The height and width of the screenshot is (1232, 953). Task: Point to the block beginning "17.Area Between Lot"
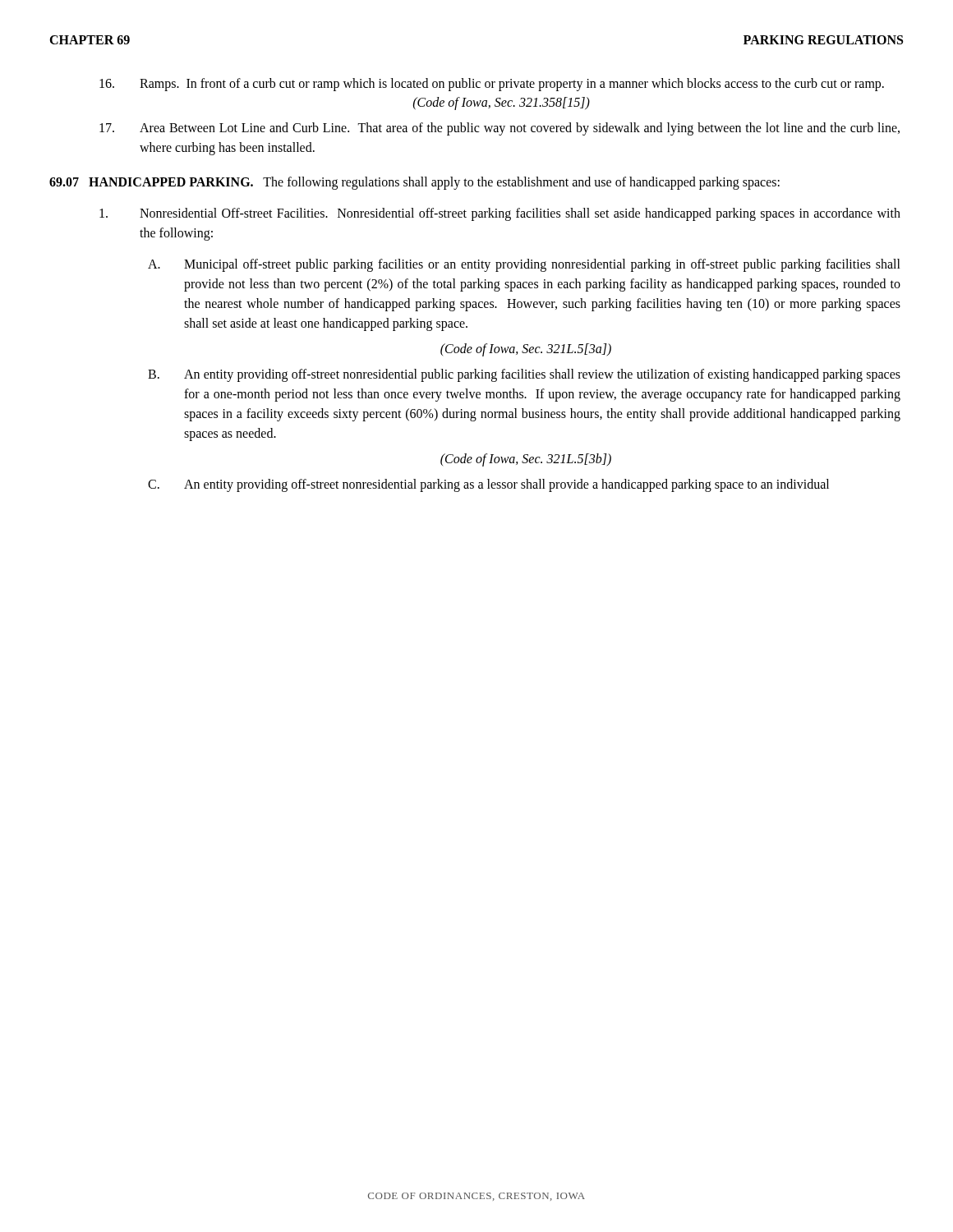coord(501,138)
